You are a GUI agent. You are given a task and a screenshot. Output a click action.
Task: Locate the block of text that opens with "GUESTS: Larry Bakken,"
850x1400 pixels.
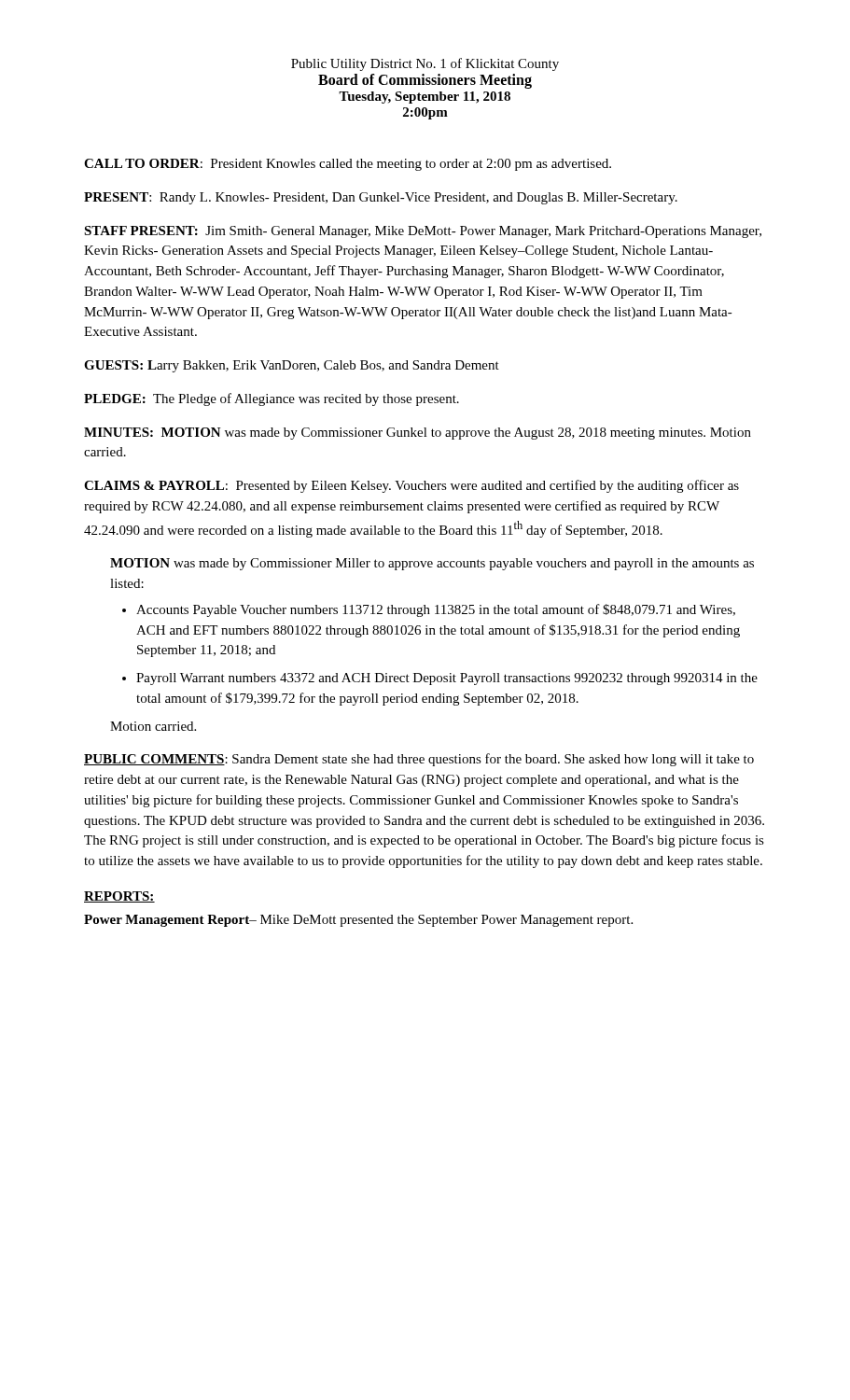[291, 365]
